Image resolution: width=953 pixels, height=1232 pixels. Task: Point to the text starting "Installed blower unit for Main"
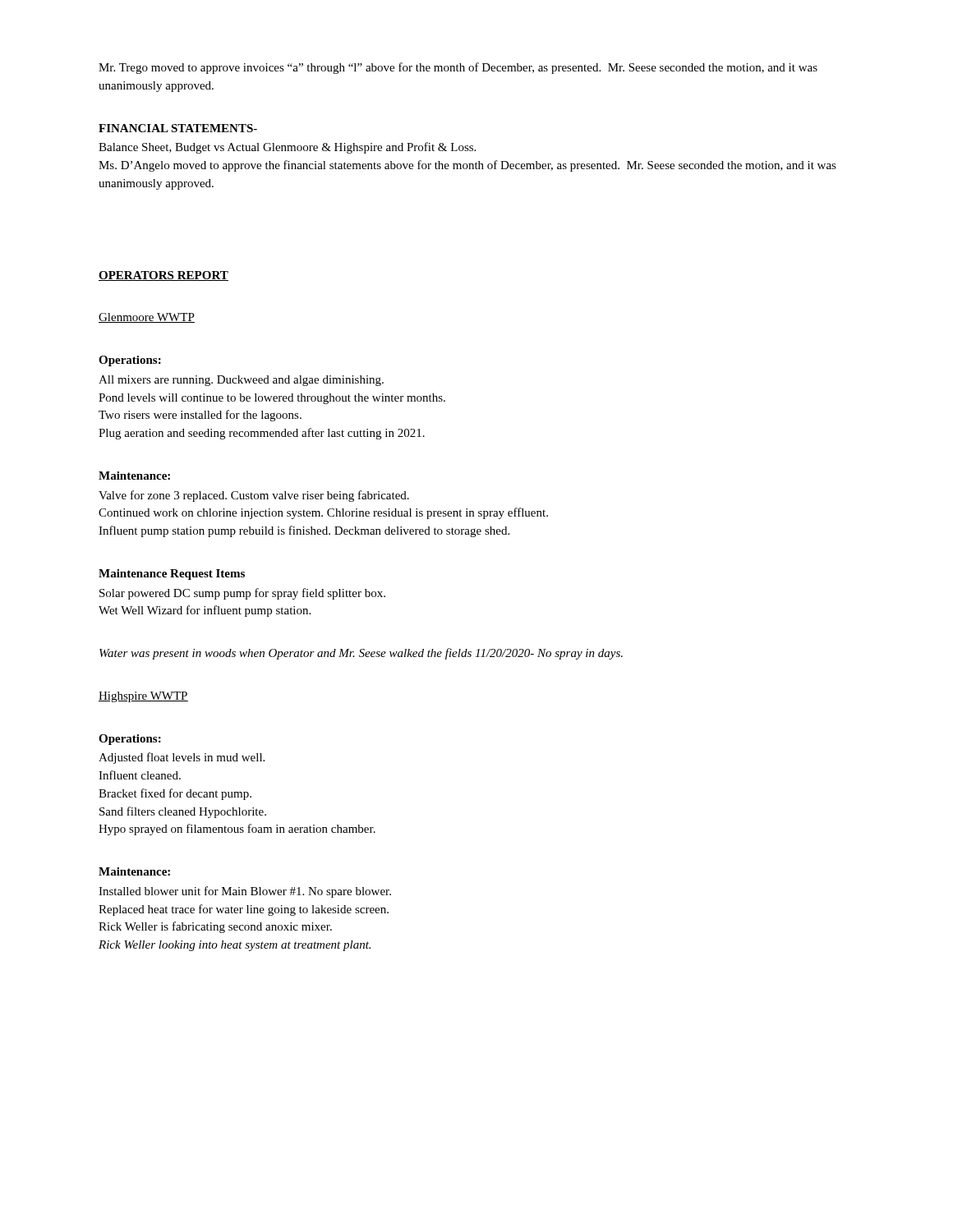point(245,918)
